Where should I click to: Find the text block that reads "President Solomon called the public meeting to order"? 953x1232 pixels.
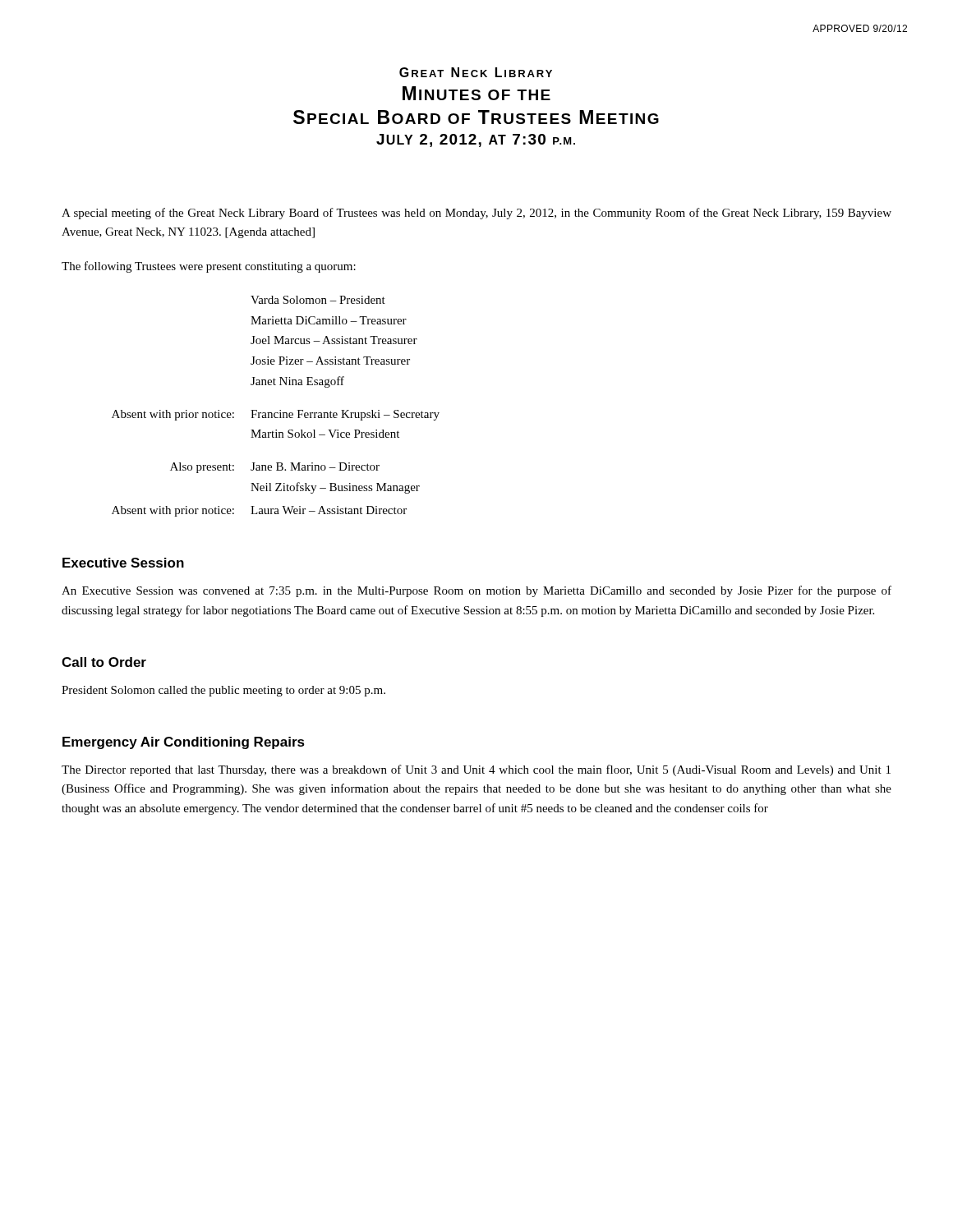(224, 690)
